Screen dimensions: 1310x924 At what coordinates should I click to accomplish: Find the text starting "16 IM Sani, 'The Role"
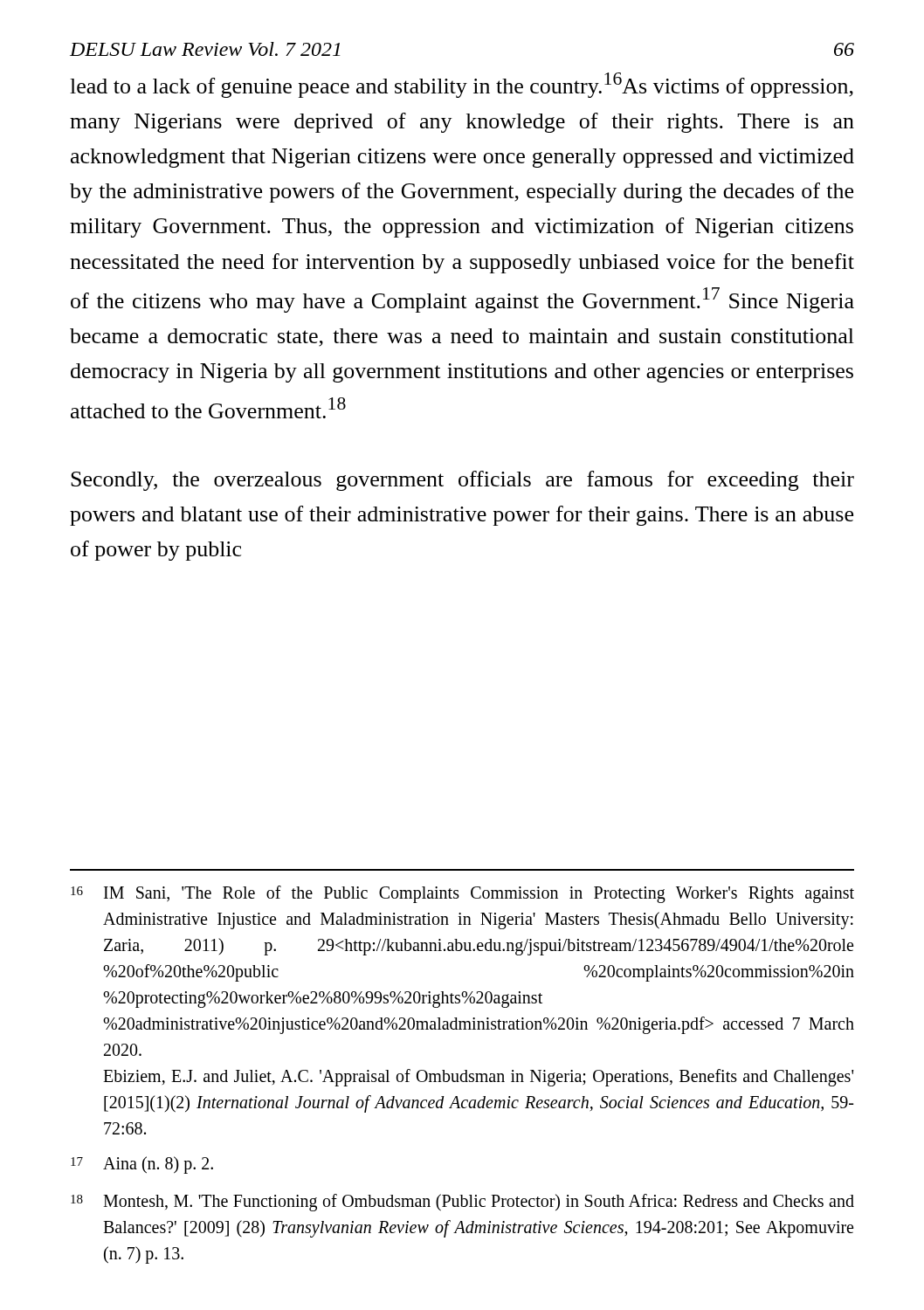(x=462, y=1010)
